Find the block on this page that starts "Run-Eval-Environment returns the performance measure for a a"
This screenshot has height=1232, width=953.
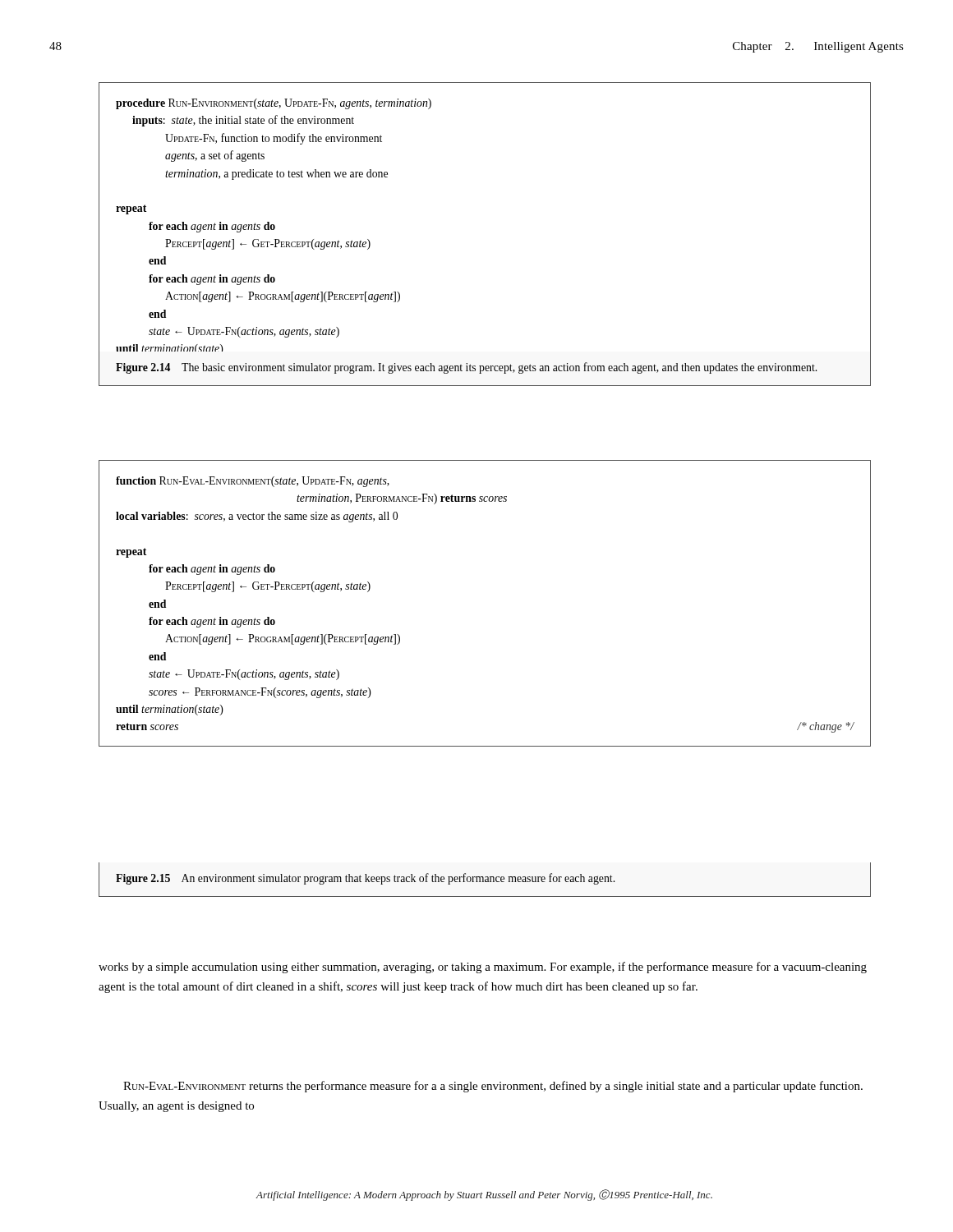pos(481,1096)
